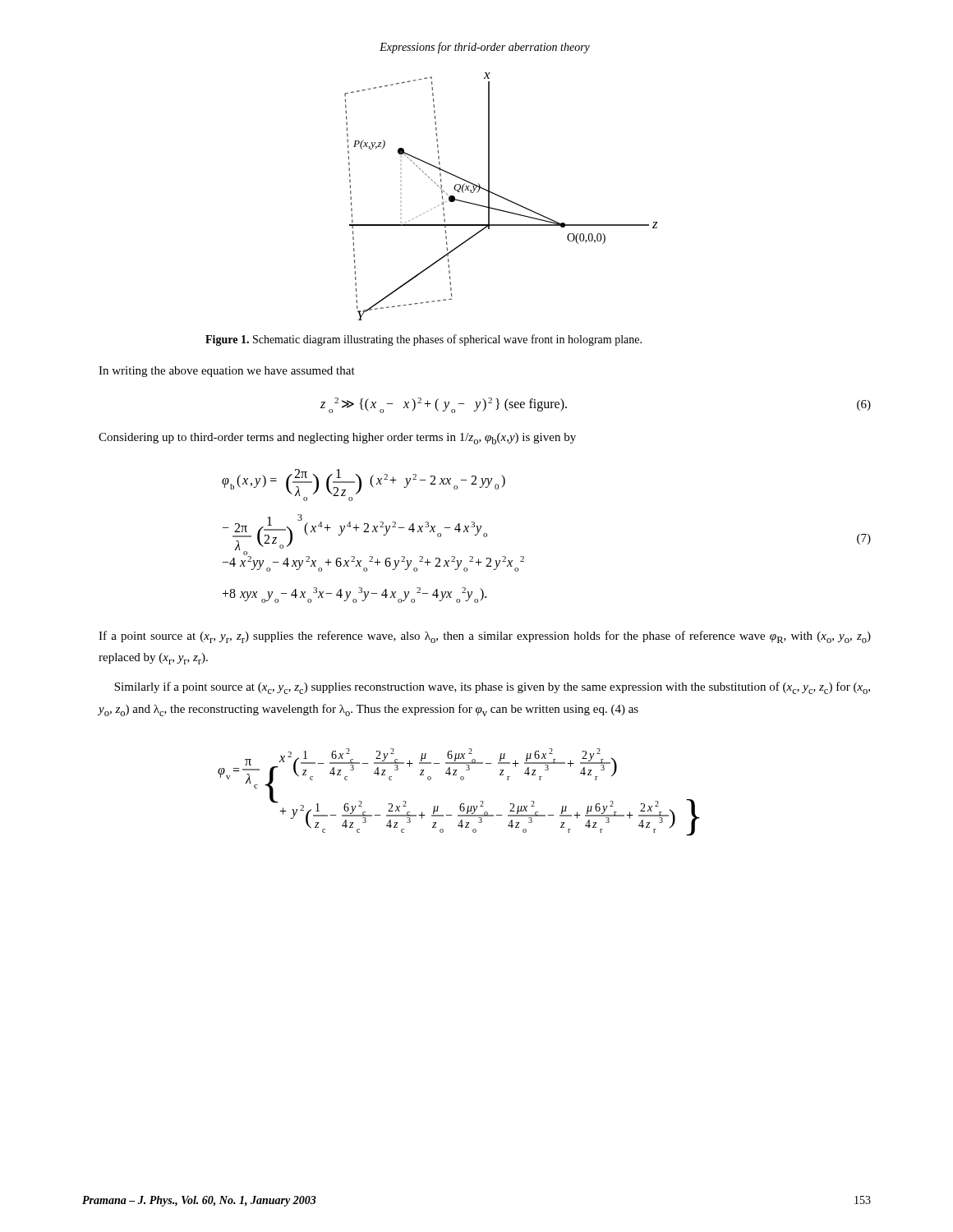The height and width of the screenshot is (1232, 953).
Task: Point to the text starting "z o 2 ≫ {( x o −"
Action: click(x=446, y=405)
